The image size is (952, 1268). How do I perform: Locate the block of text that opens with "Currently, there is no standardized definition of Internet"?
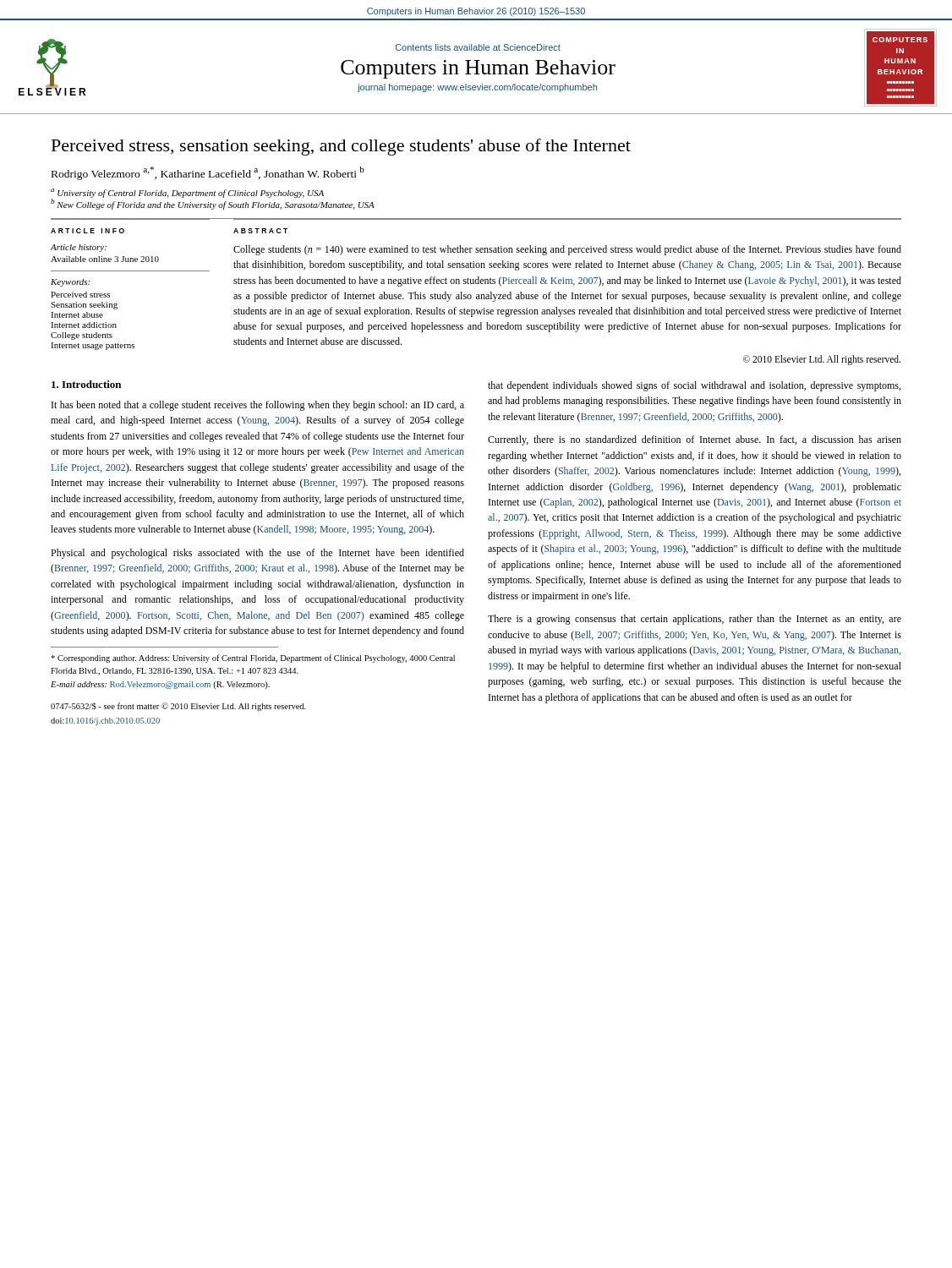695,518
